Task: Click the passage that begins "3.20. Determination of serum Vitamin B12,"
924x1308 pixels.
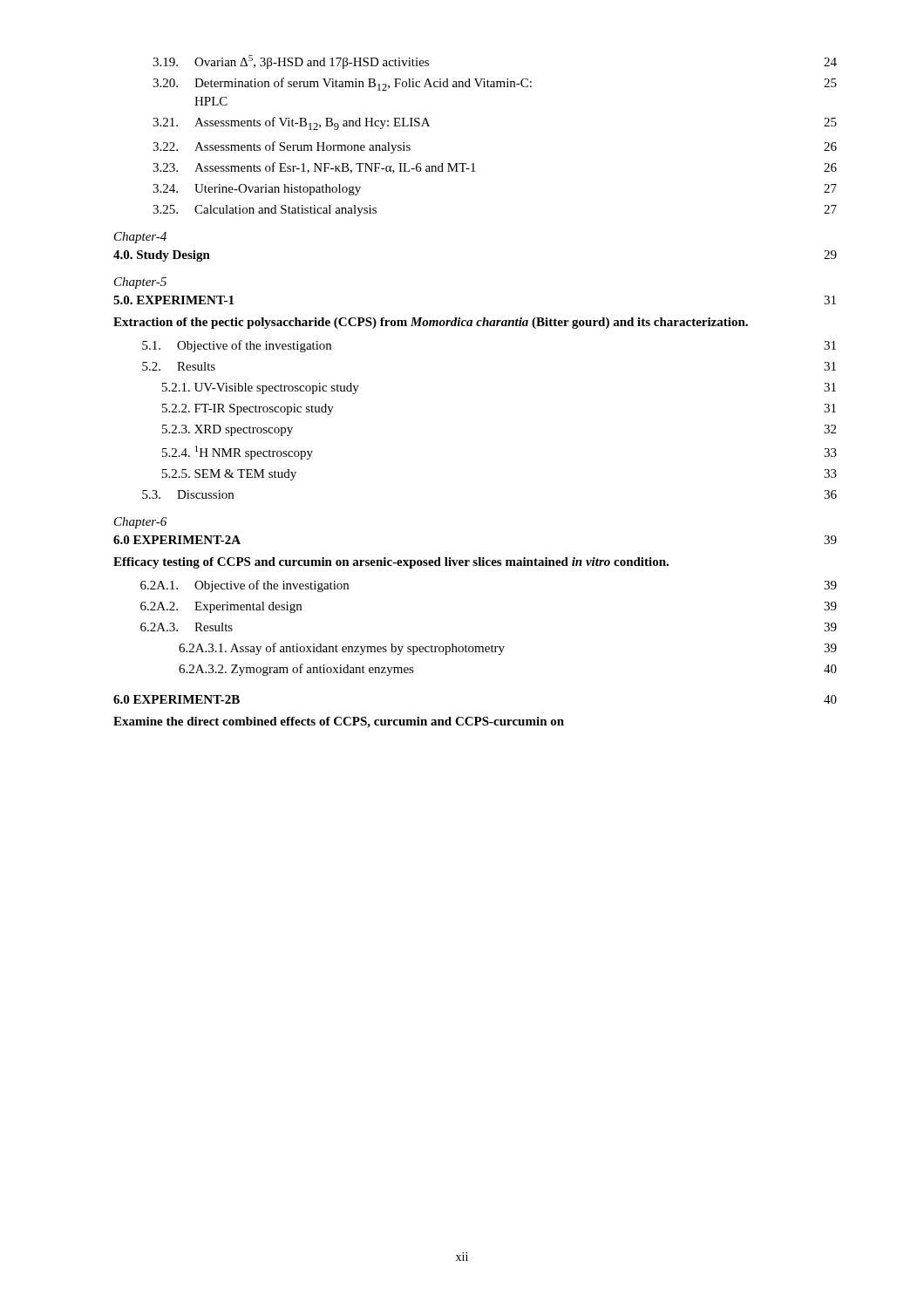Action: click(475, 92)
